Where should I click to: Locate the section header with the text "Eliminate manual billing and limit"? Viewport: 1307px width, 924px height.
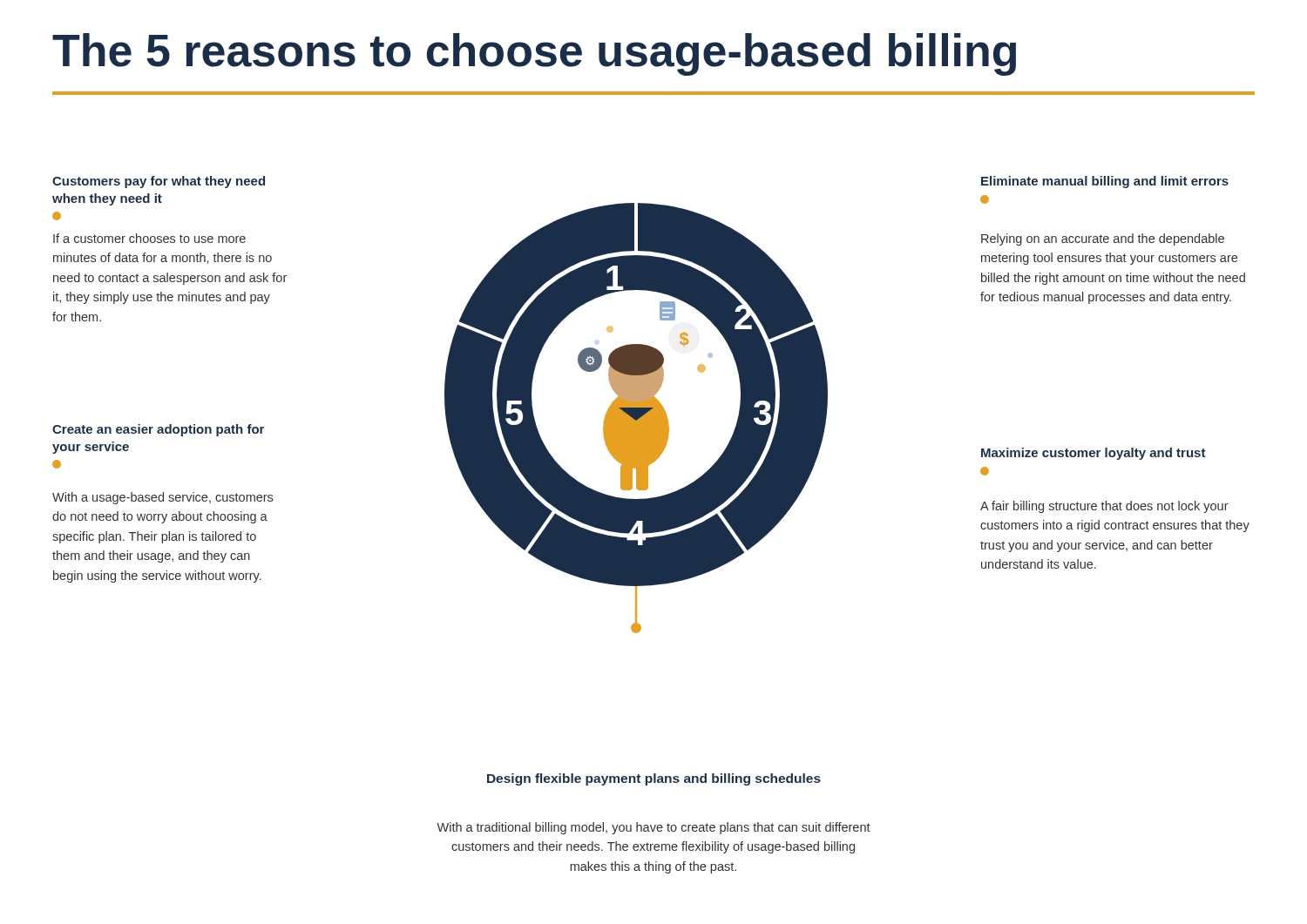click(1117, 188)
